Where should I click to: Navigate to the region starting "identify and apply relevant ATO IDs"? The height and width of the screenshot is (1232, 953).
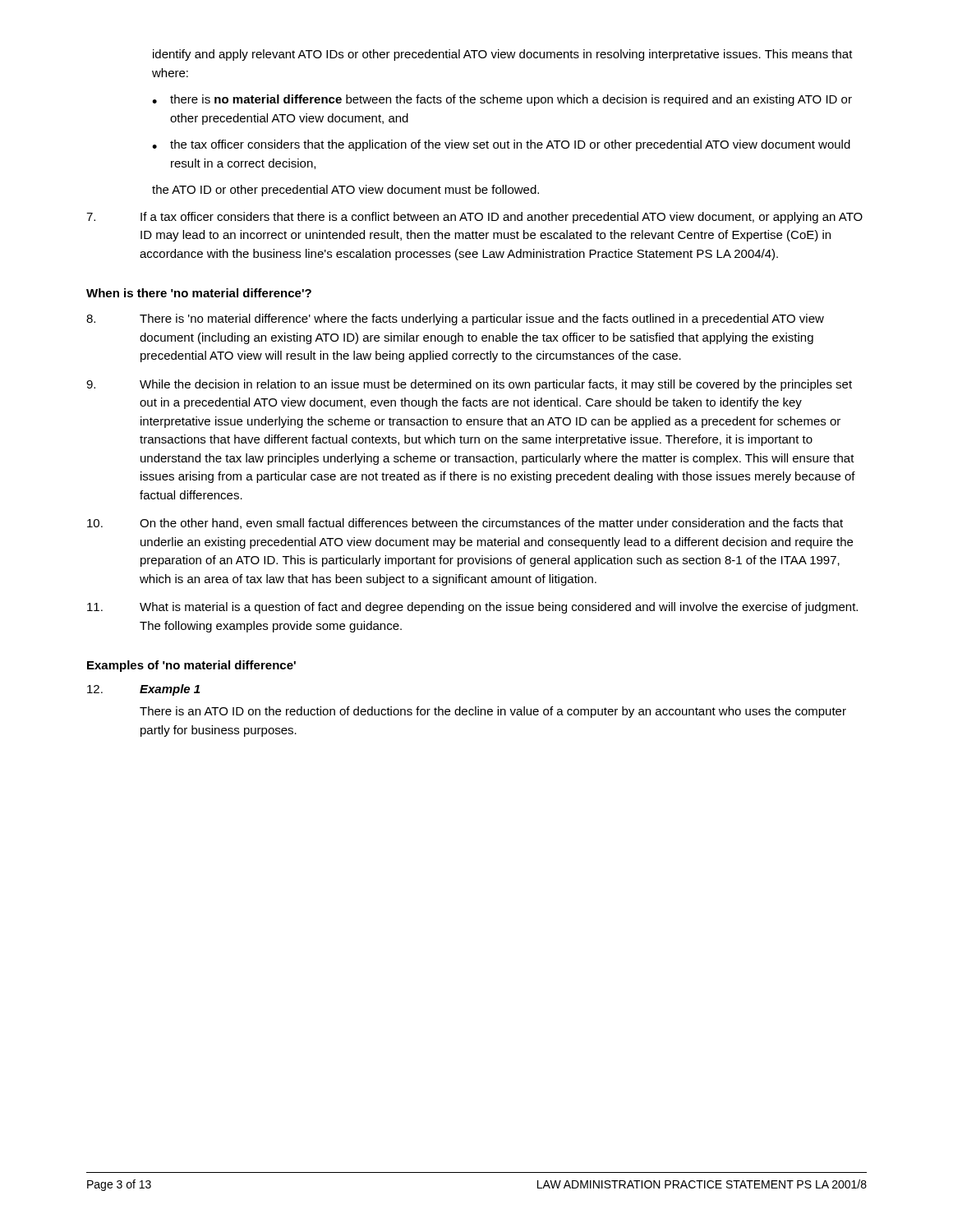point(502,63)
